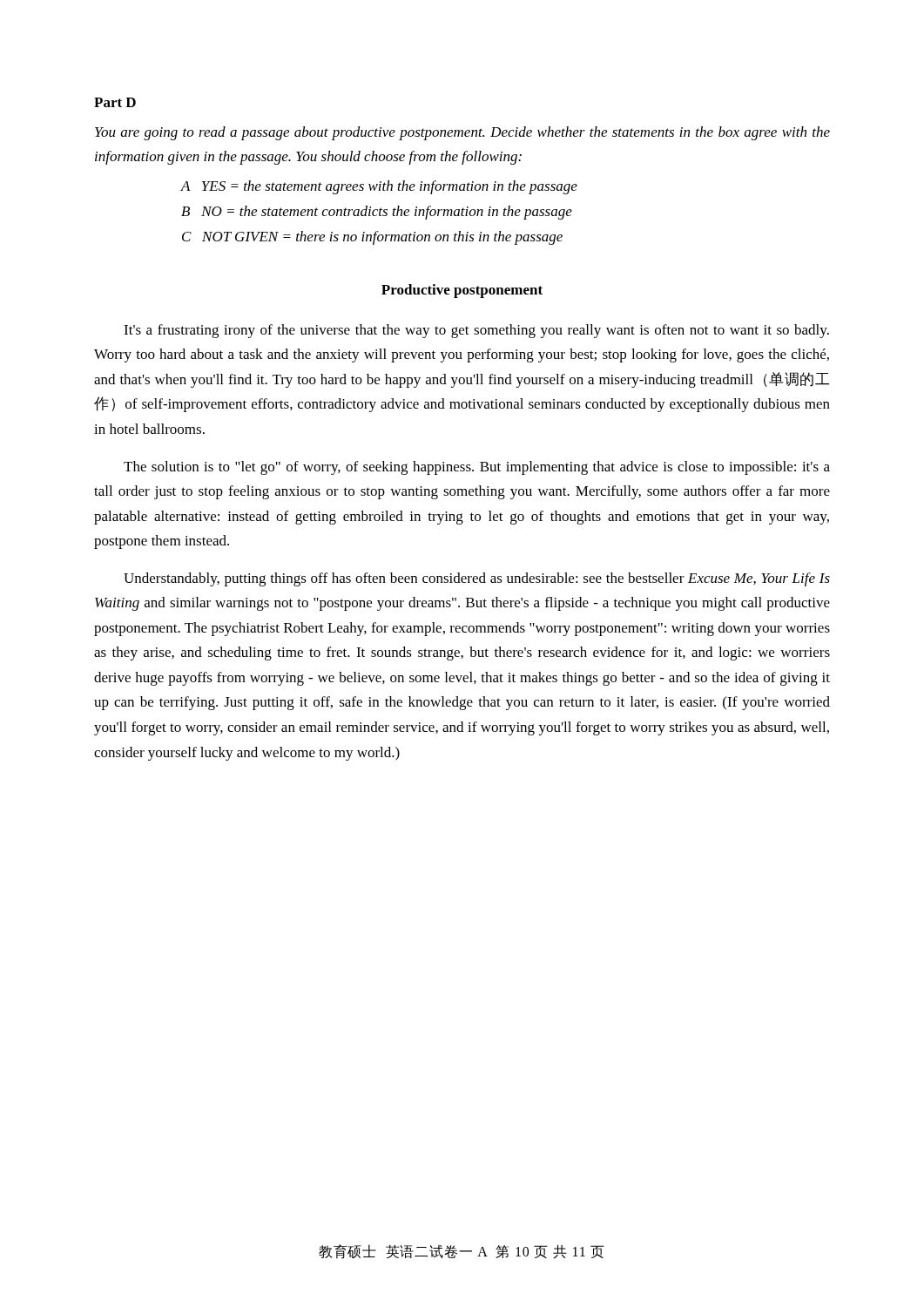Where is the passage that starts "You are going to read a"?
The width and height of the screenshot is (924, 1307).
[x=462, y=144]
